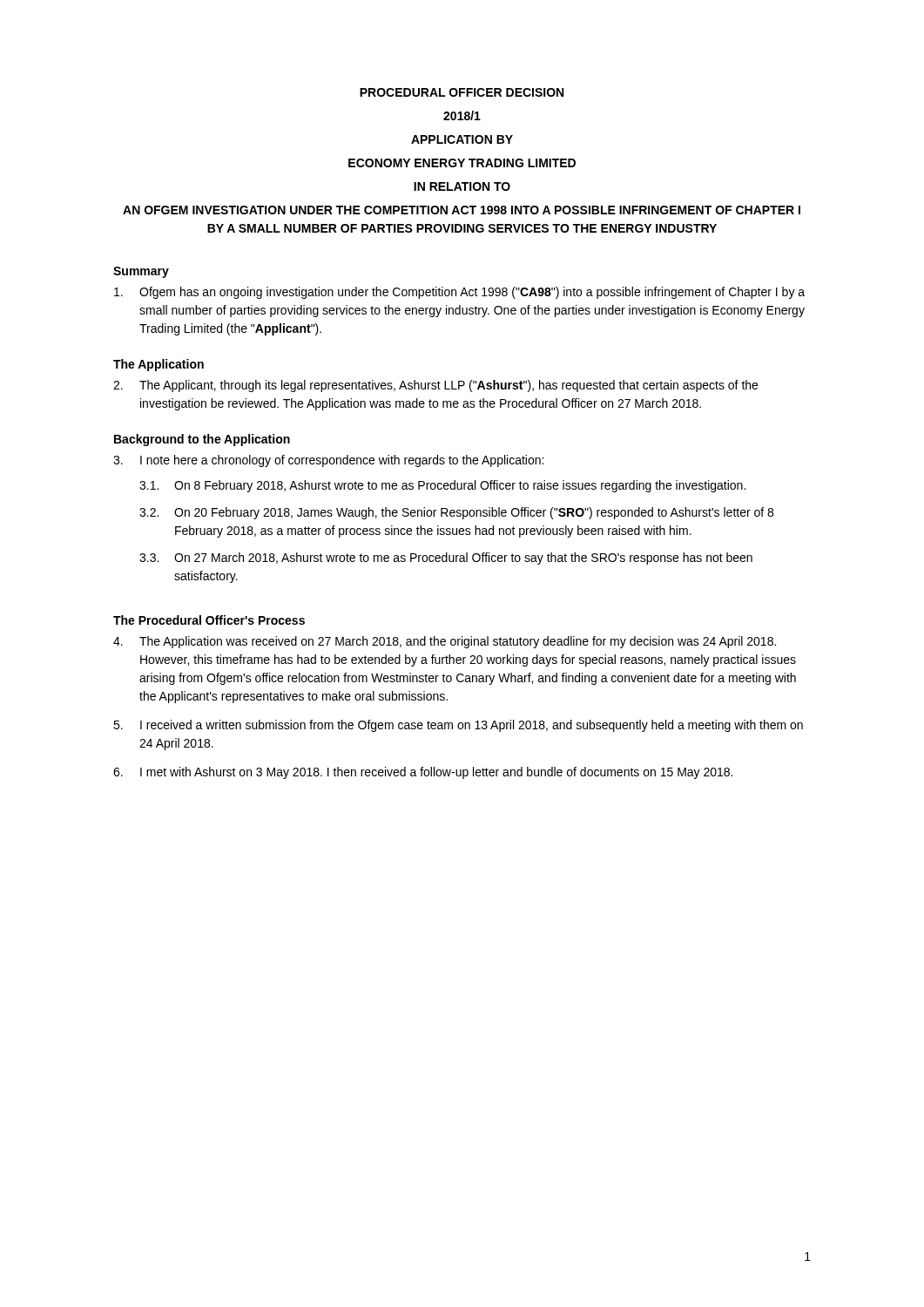This screenshot has height=1307, width=924.
Task: Find the title that says "APPLICATION BY"
Action: coord(462,140)
